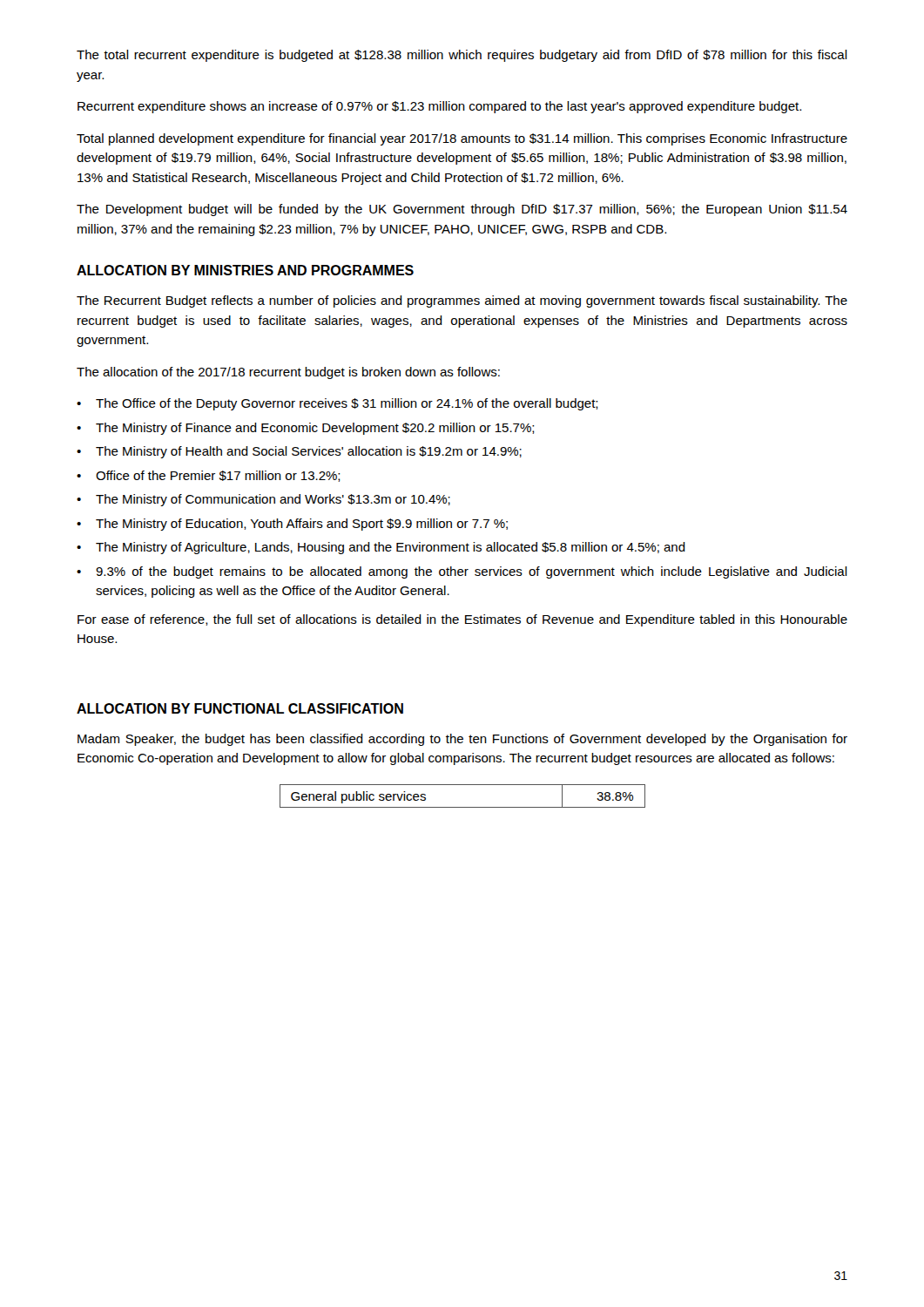Click on the text block starting "• Office of the Premier"
The height and width of the screenshot is (1307, 924).
(209, 476)
